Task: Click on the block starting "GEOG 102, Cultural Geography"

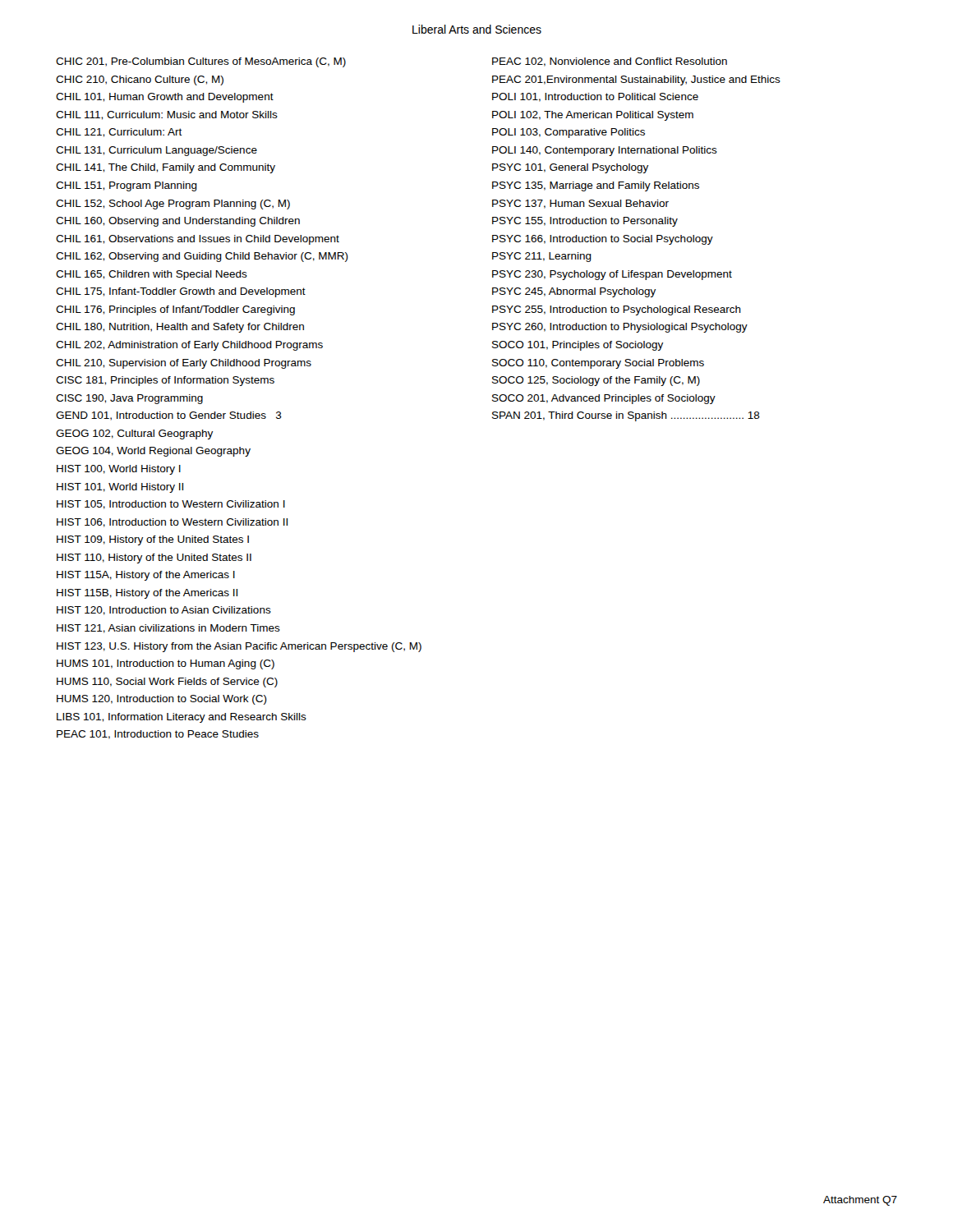Action: tap(134, 433)
